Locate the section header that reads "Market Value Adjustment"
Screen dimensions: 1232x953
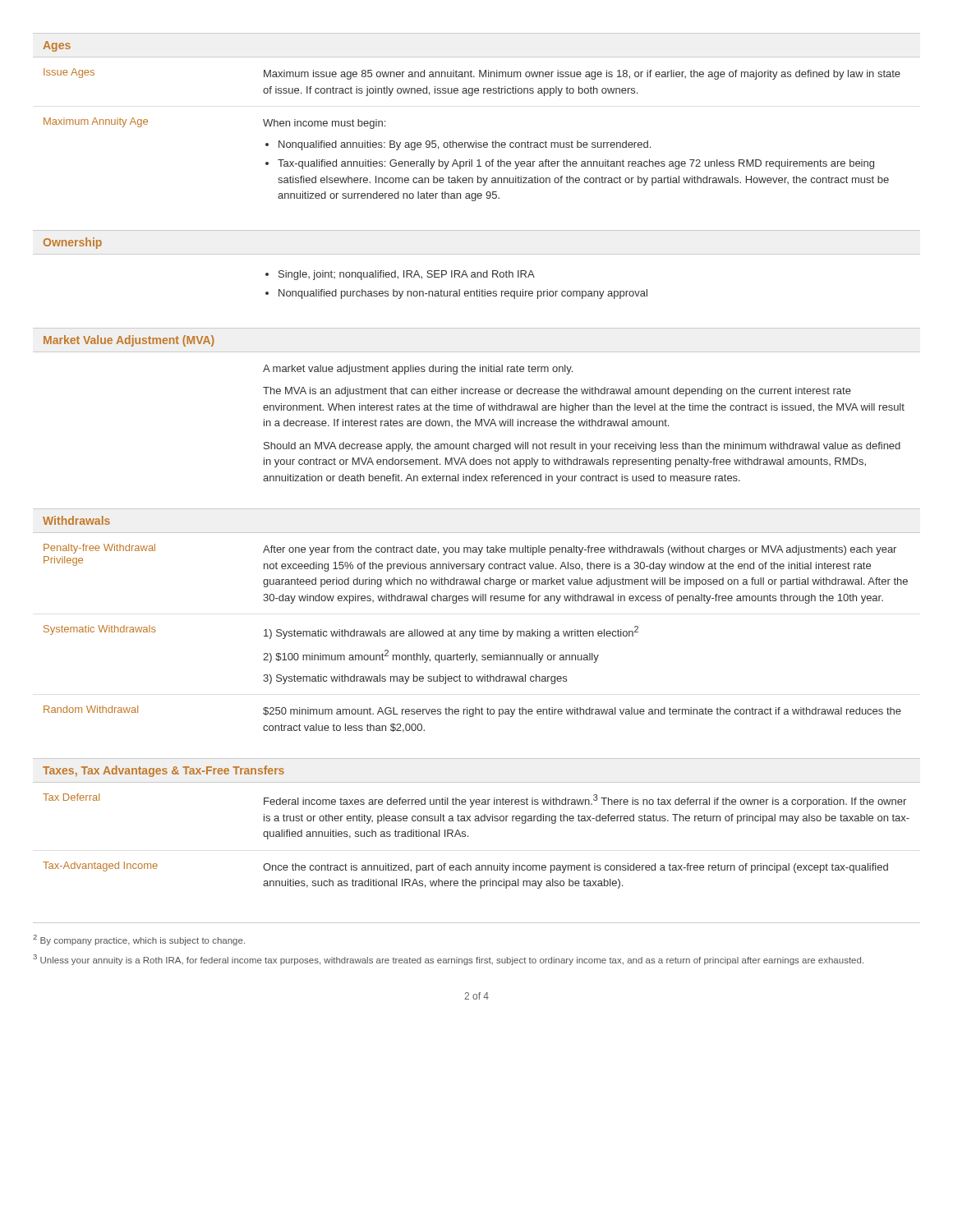(x=129, y=340)
